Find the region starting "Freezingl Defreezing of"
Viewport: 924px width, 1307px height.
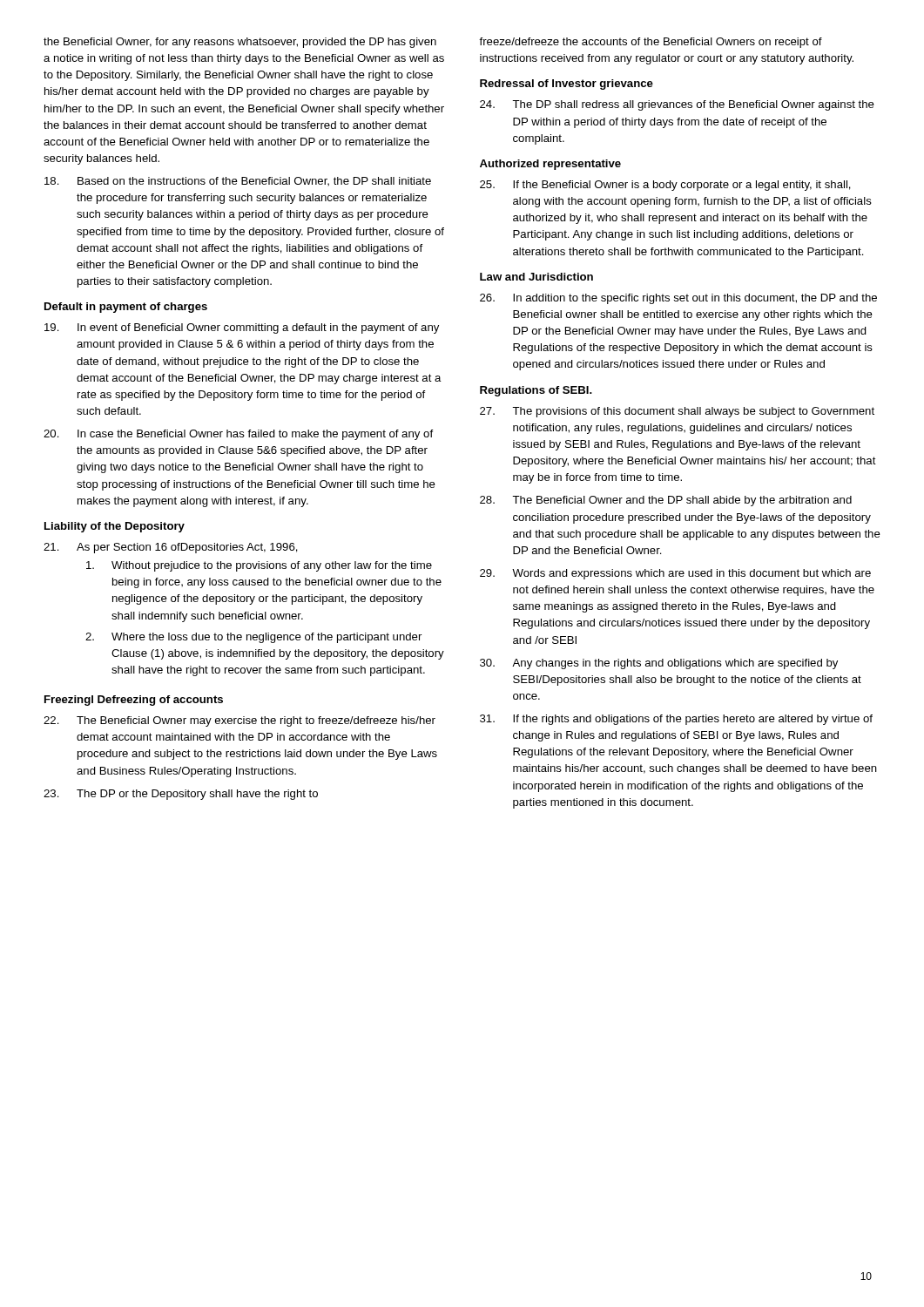point(134,699)
